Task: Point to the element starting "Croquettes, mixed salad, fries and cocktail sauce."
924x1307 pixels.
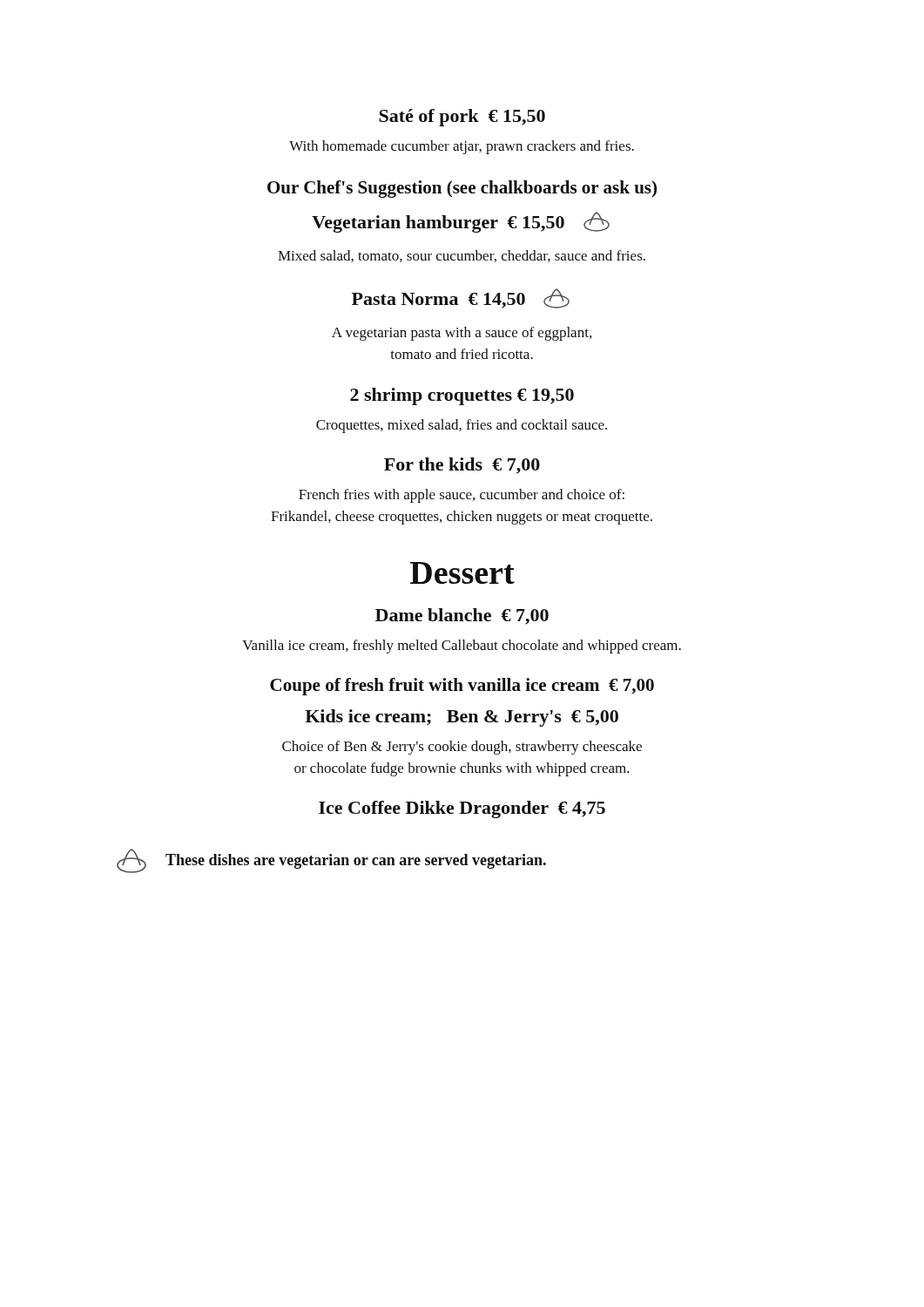Action: [x=462, y=425]
